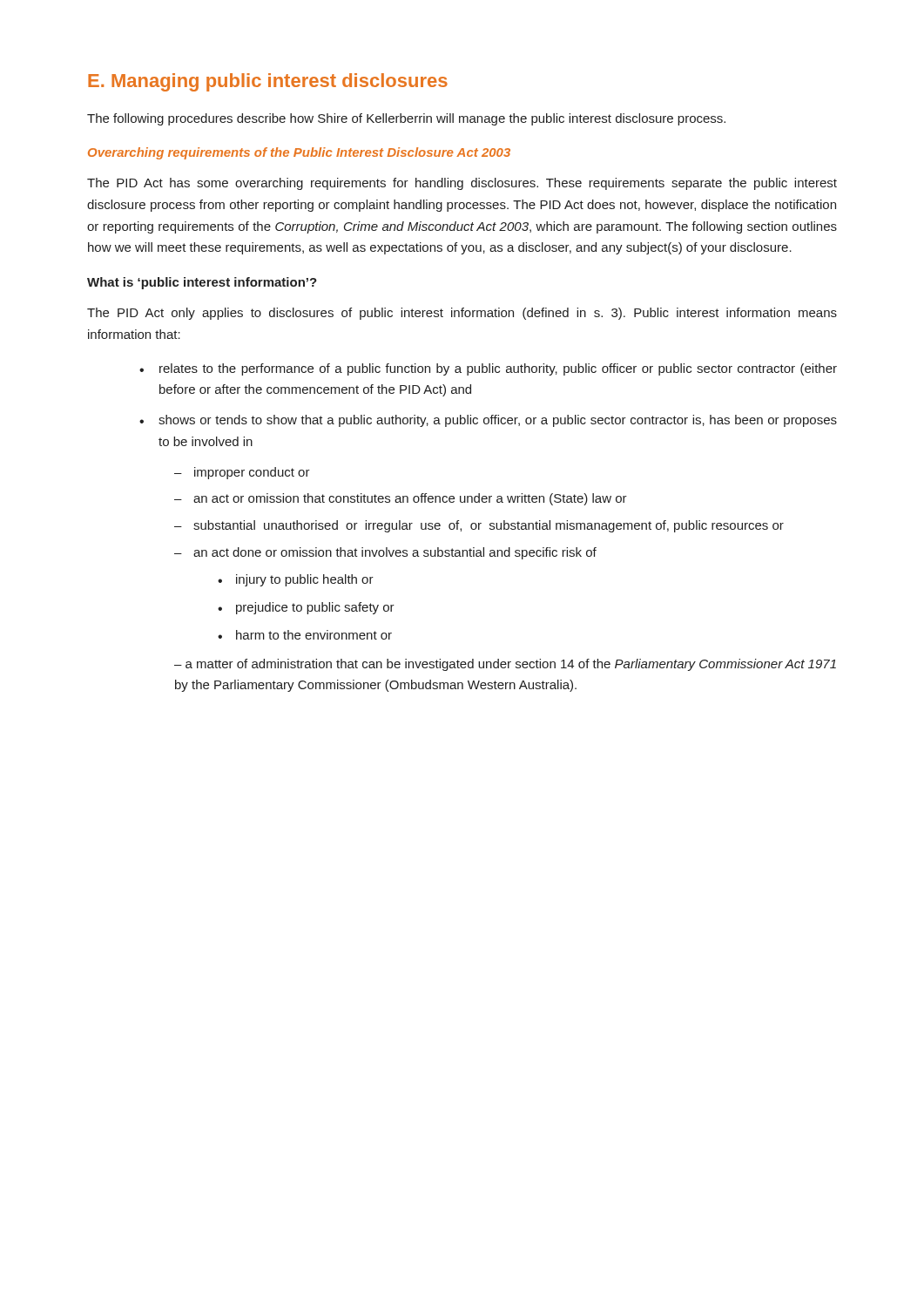Select the list item that reads "– substantial unauthorised or"
This screenshot has width=924, height=1307.
[x=506, y=526]
